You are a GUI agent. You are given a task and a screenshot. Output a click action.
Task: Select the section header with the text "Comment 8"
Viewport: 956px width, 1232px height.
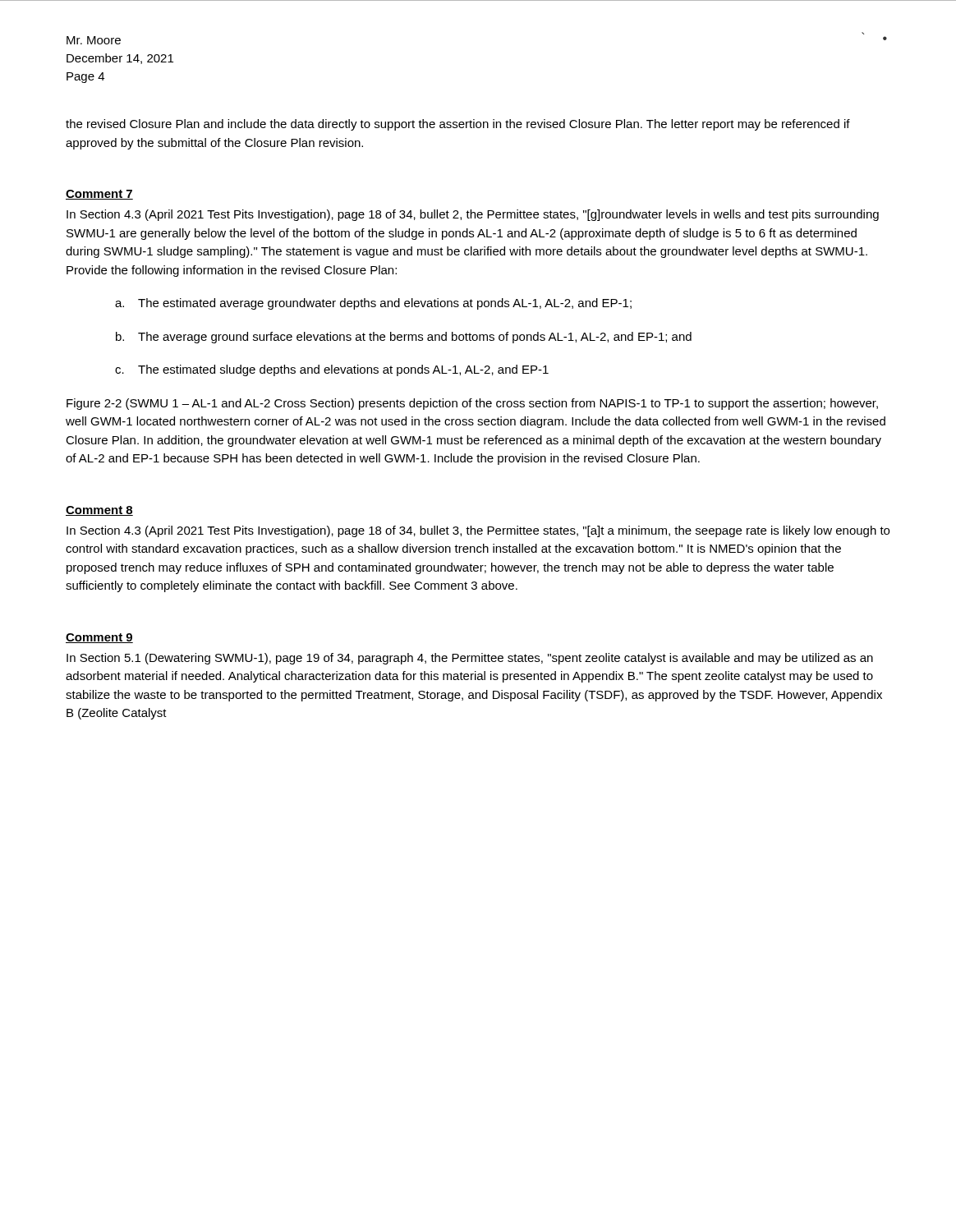pos(99,509)
